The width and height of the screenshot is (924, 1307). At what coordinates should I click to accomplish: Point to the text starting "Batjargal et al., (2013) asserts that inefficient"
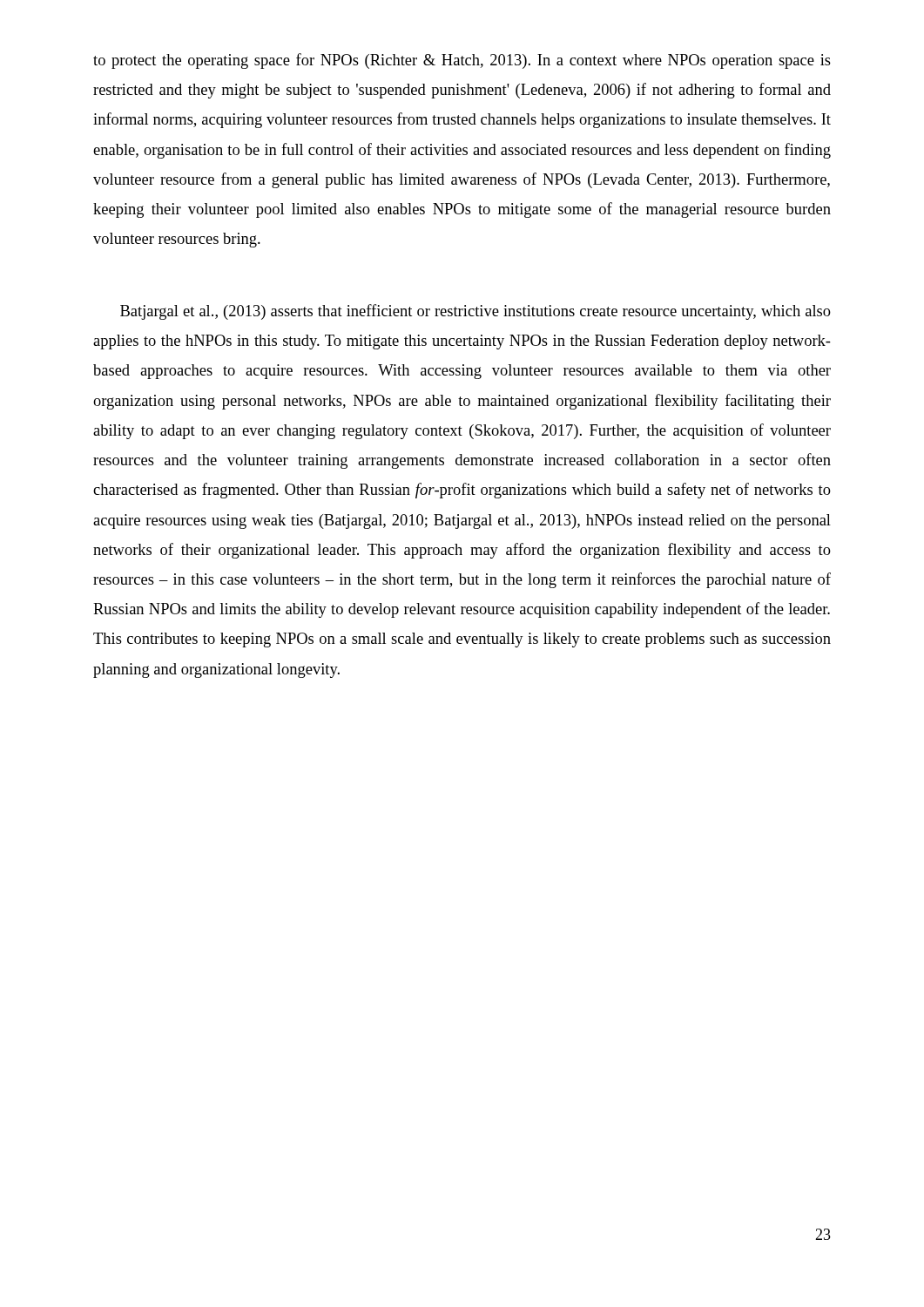462,490
